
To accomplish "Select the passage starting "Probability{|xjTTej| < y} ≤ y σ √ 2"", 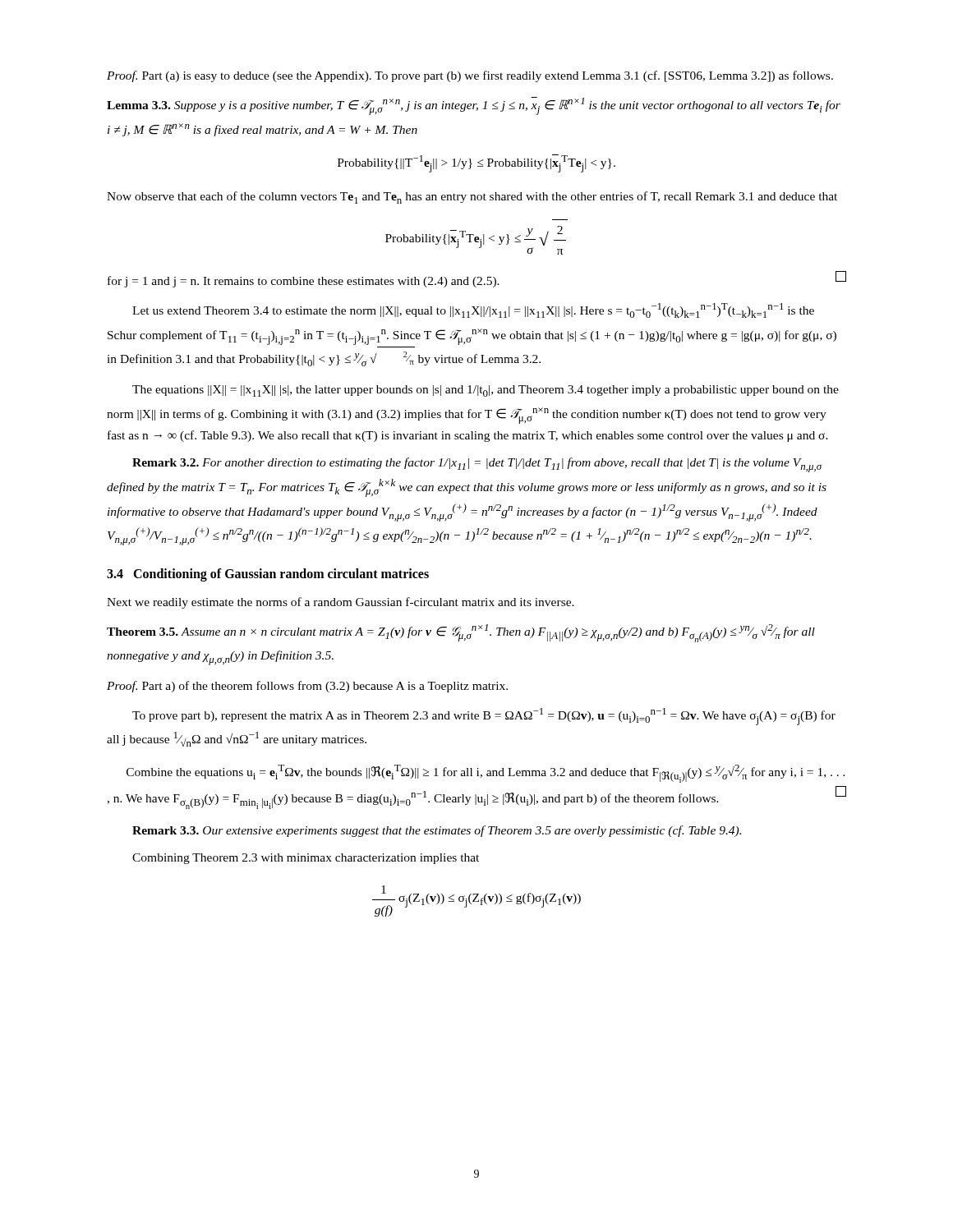I will 476,240.
